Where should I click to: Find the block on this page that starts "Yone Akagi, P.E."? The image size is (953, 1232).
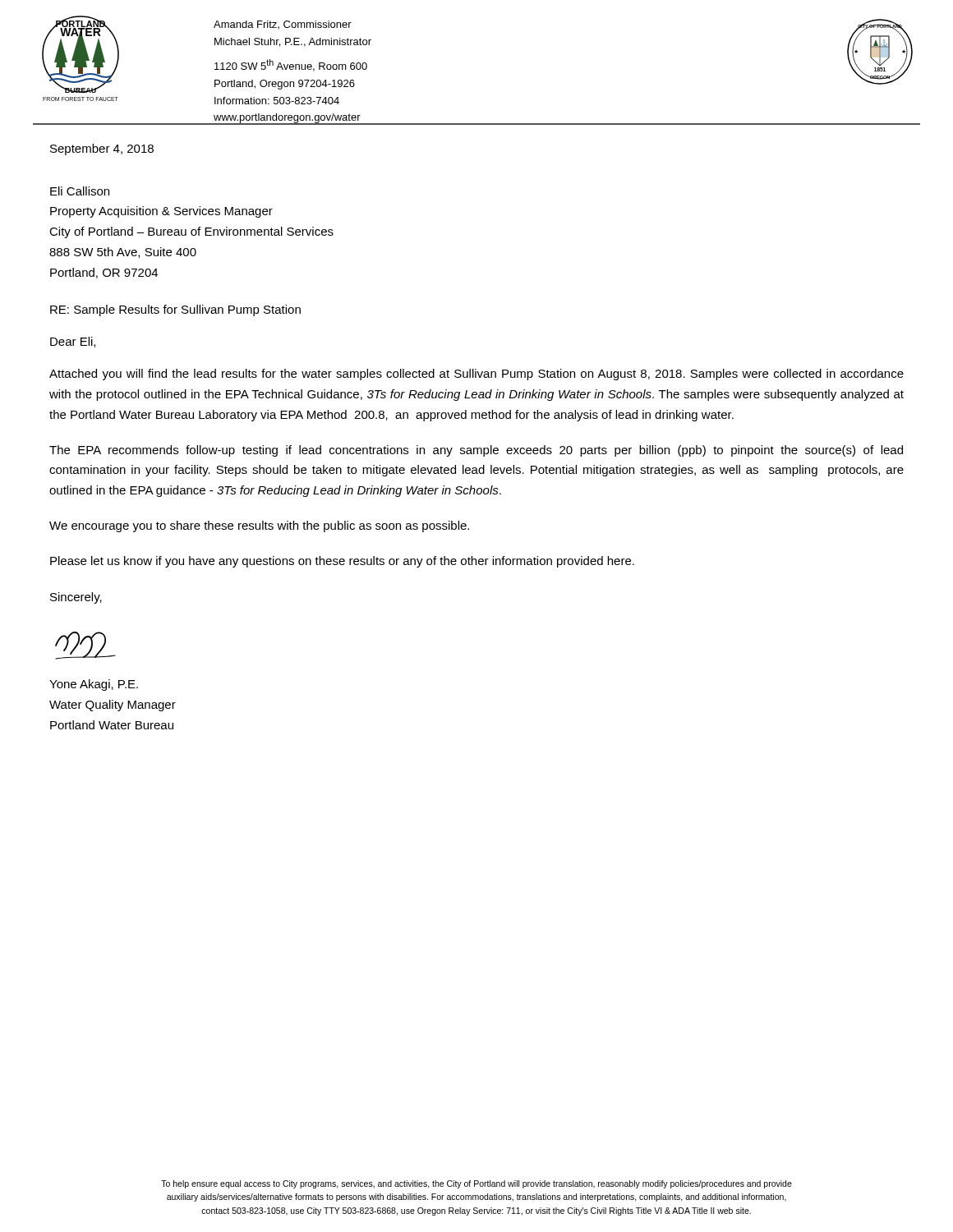click(112, 704)
